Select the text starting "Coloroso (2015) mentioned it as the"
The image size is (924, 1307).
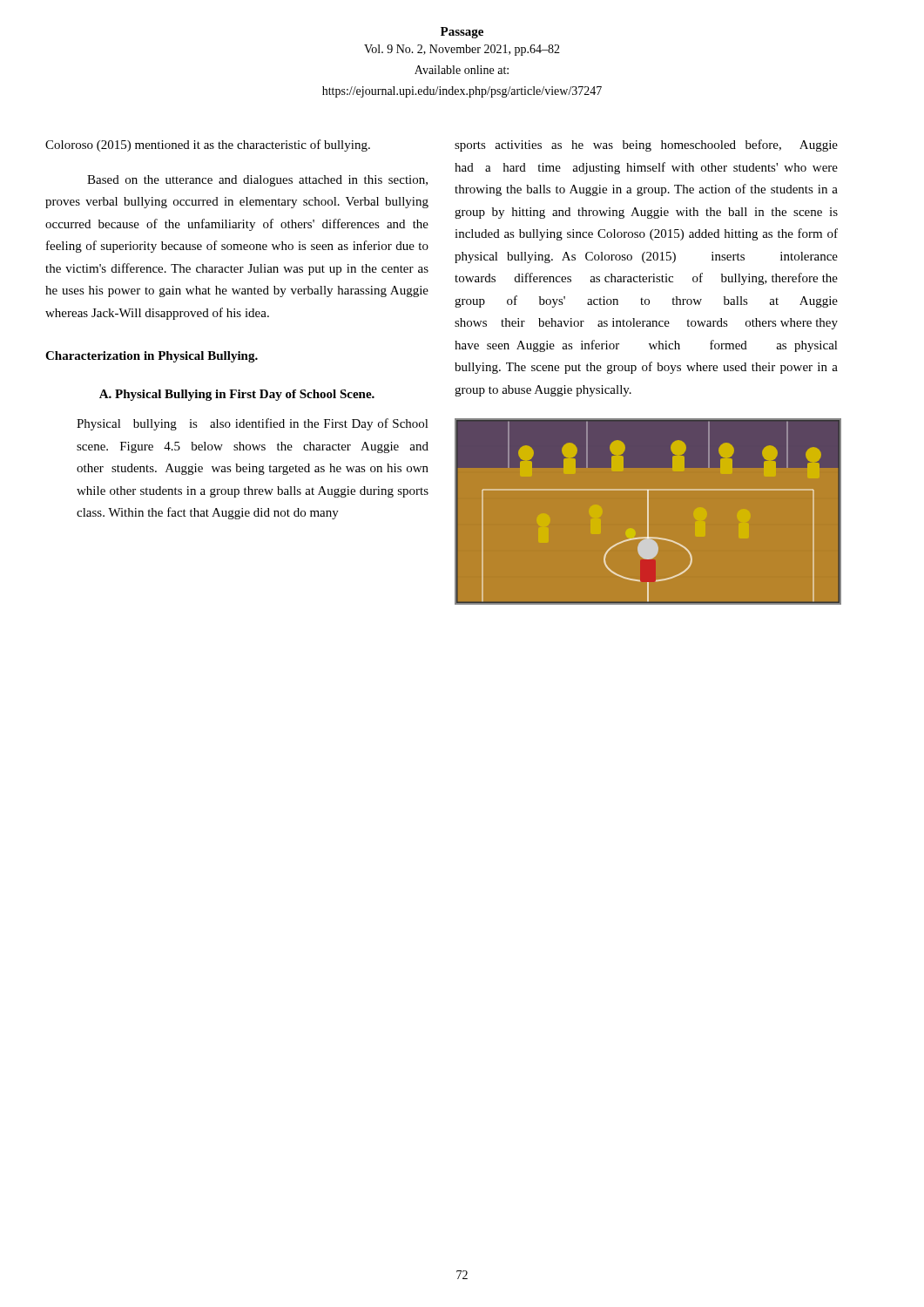[x=208, y=145]
